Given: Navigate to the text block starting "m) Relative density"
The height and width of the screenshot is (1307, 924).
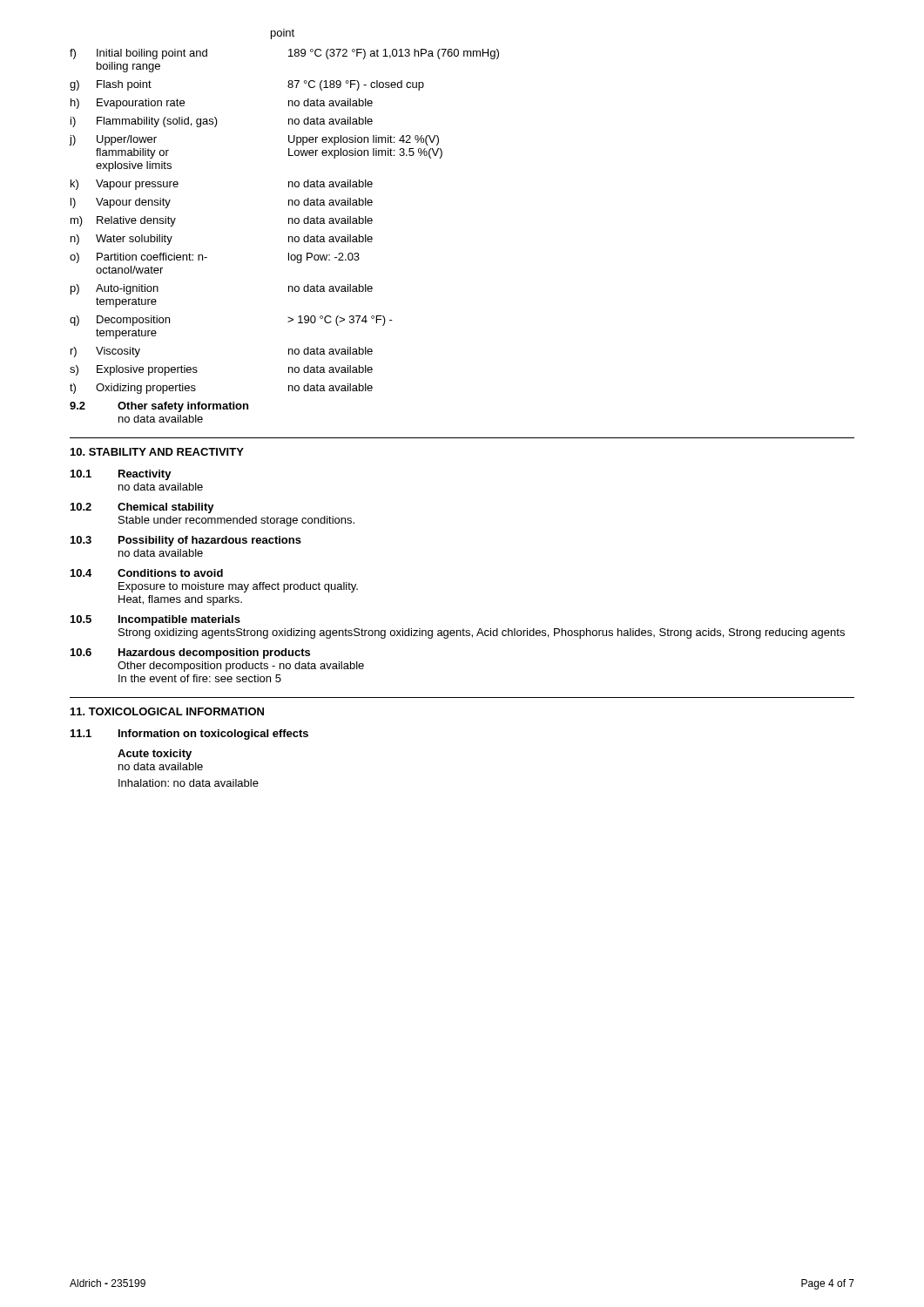Looking at the screenshot, I should 142,221.
